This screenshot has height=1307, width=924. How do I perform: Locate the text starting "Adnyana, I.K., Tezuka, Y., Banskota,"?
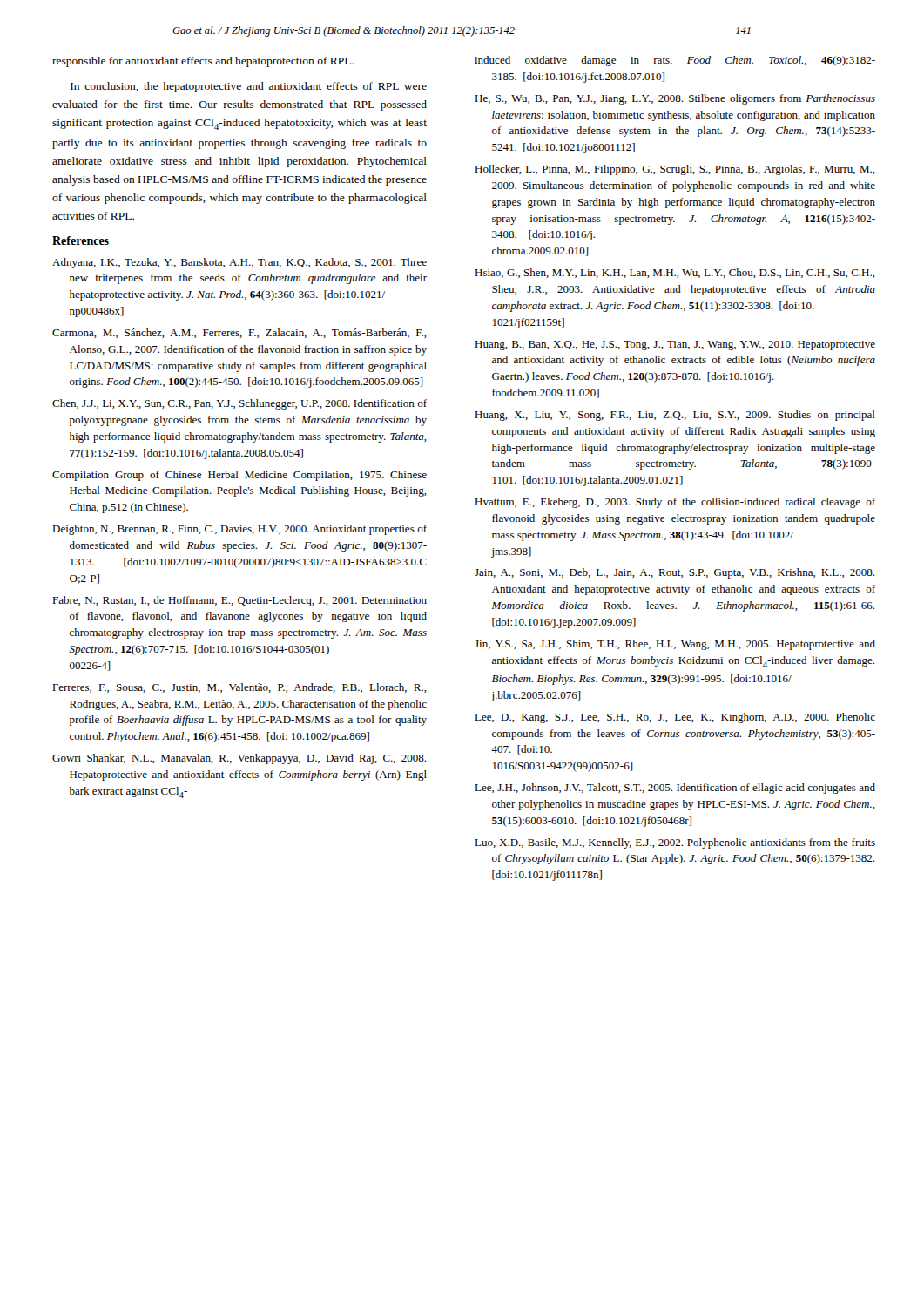[240, 286]
